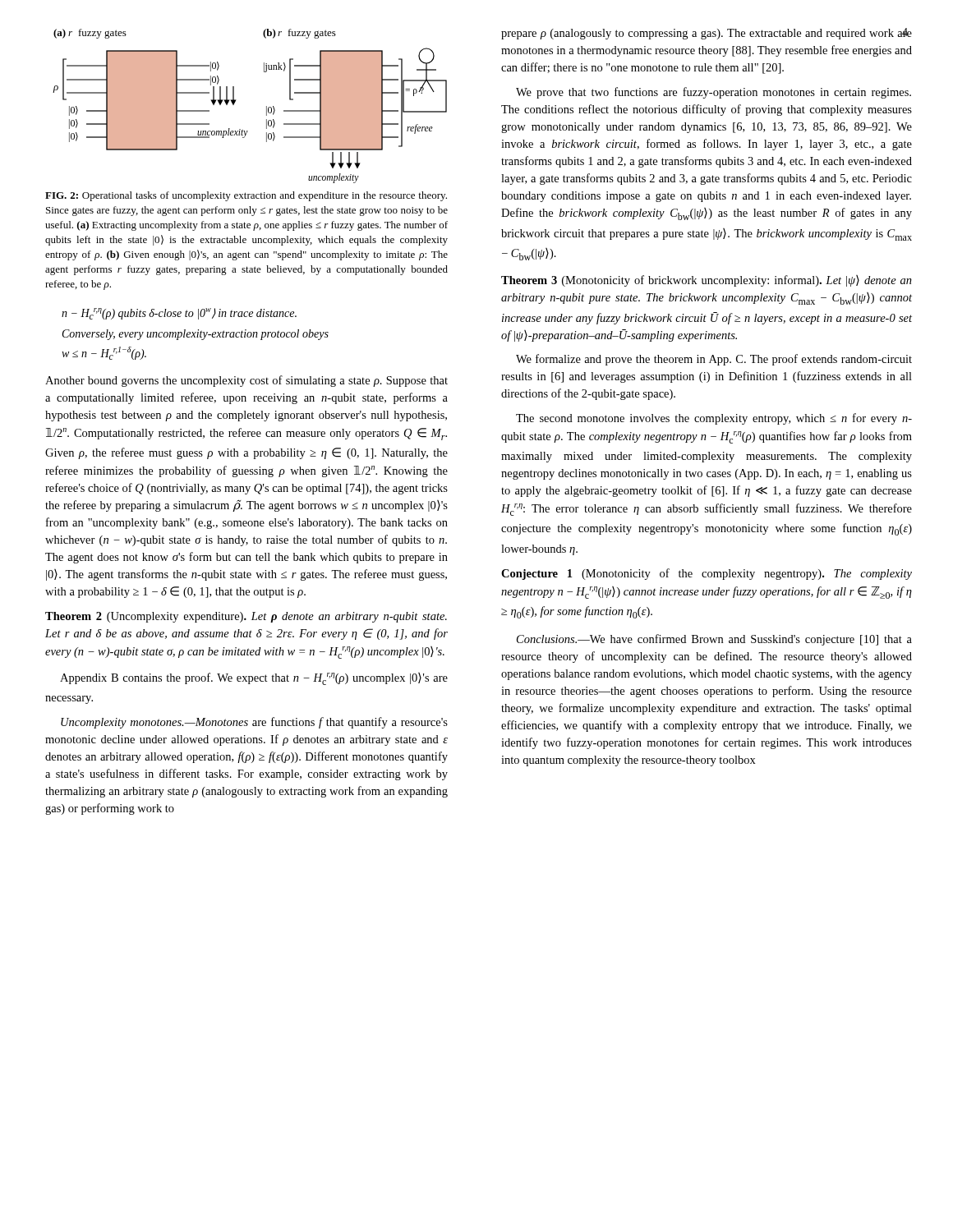Locate the block starting "Another bound governs the uncomplexity cost of simulating"

pyautogui.click(x=246, y=486)
